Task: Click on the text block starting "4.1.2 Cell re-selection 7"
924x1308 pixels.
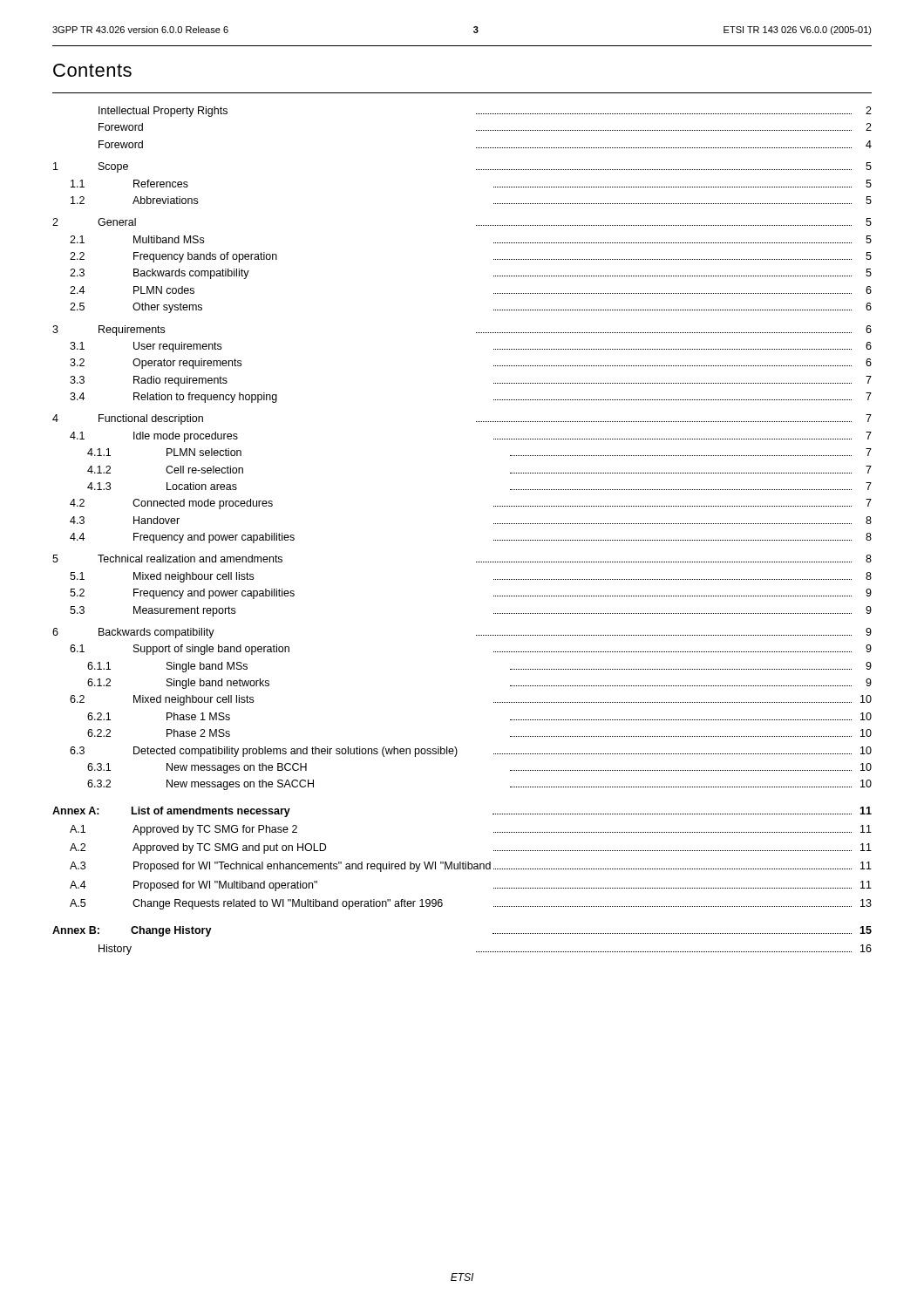Action: pyautogui.click(x=99, y=470)
